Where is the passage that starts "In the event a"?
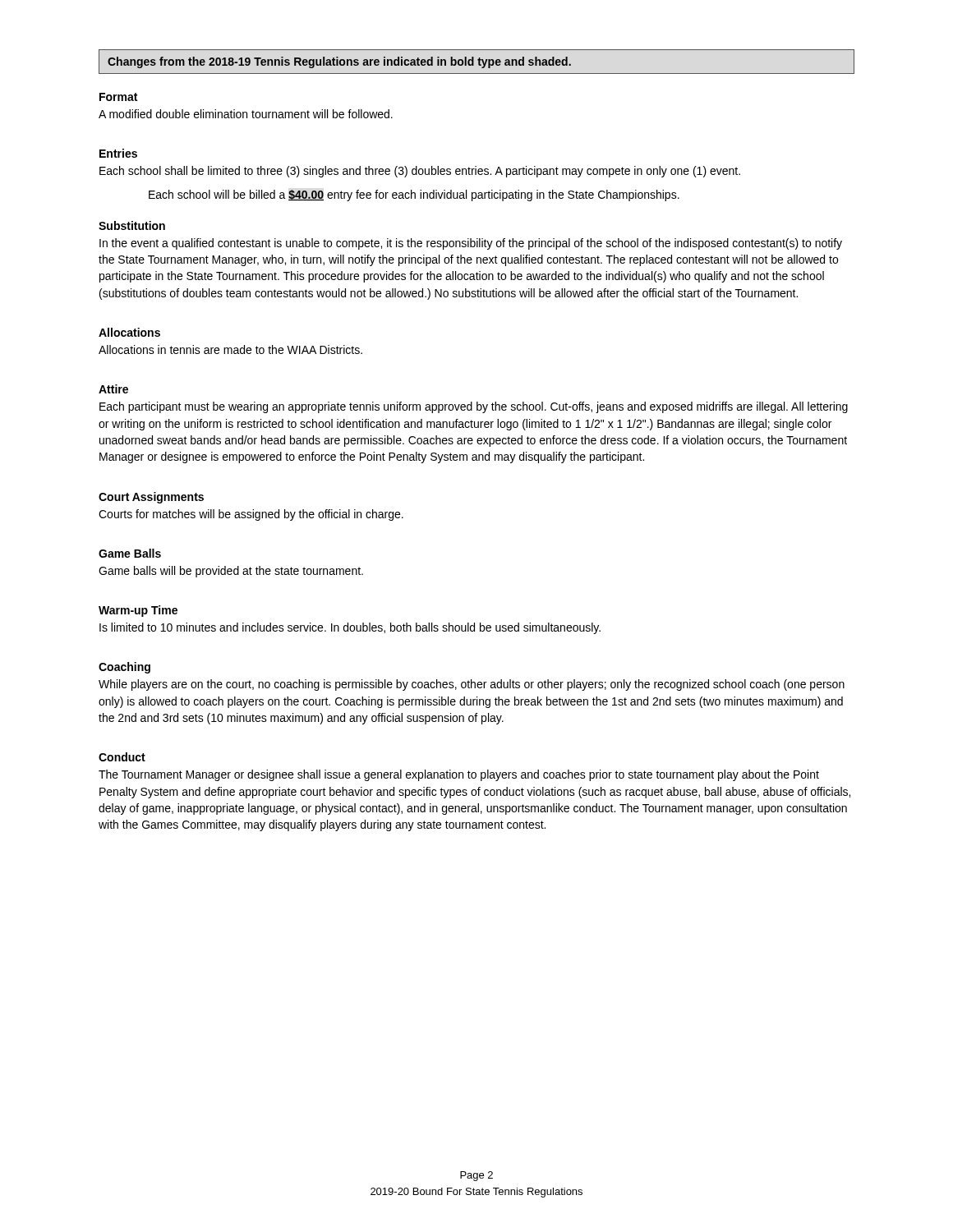The height and width of the screenshot is (1232, 953). coord(470,268)
